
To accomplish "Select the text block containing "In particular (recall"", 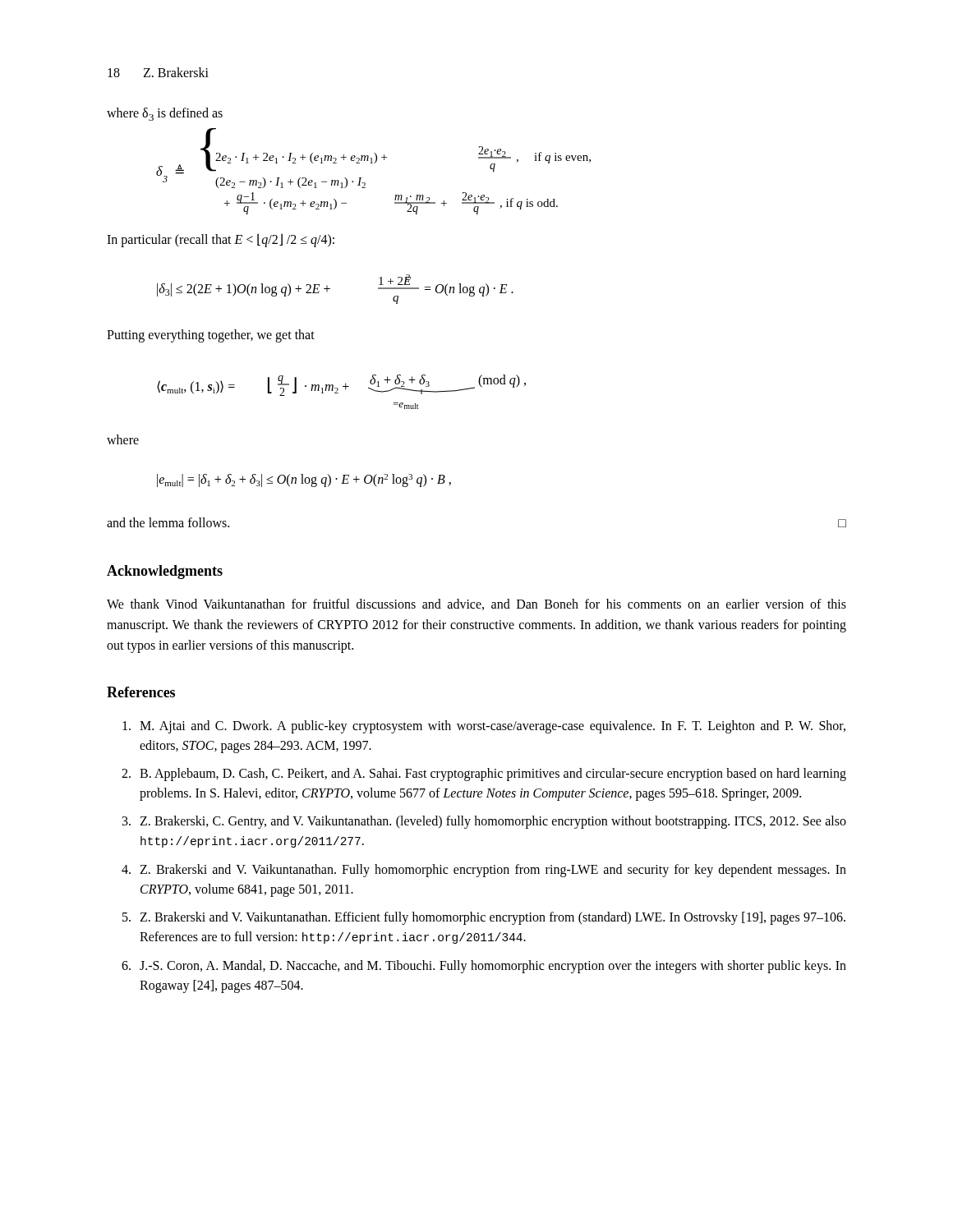I will click(x=221, y=240).
